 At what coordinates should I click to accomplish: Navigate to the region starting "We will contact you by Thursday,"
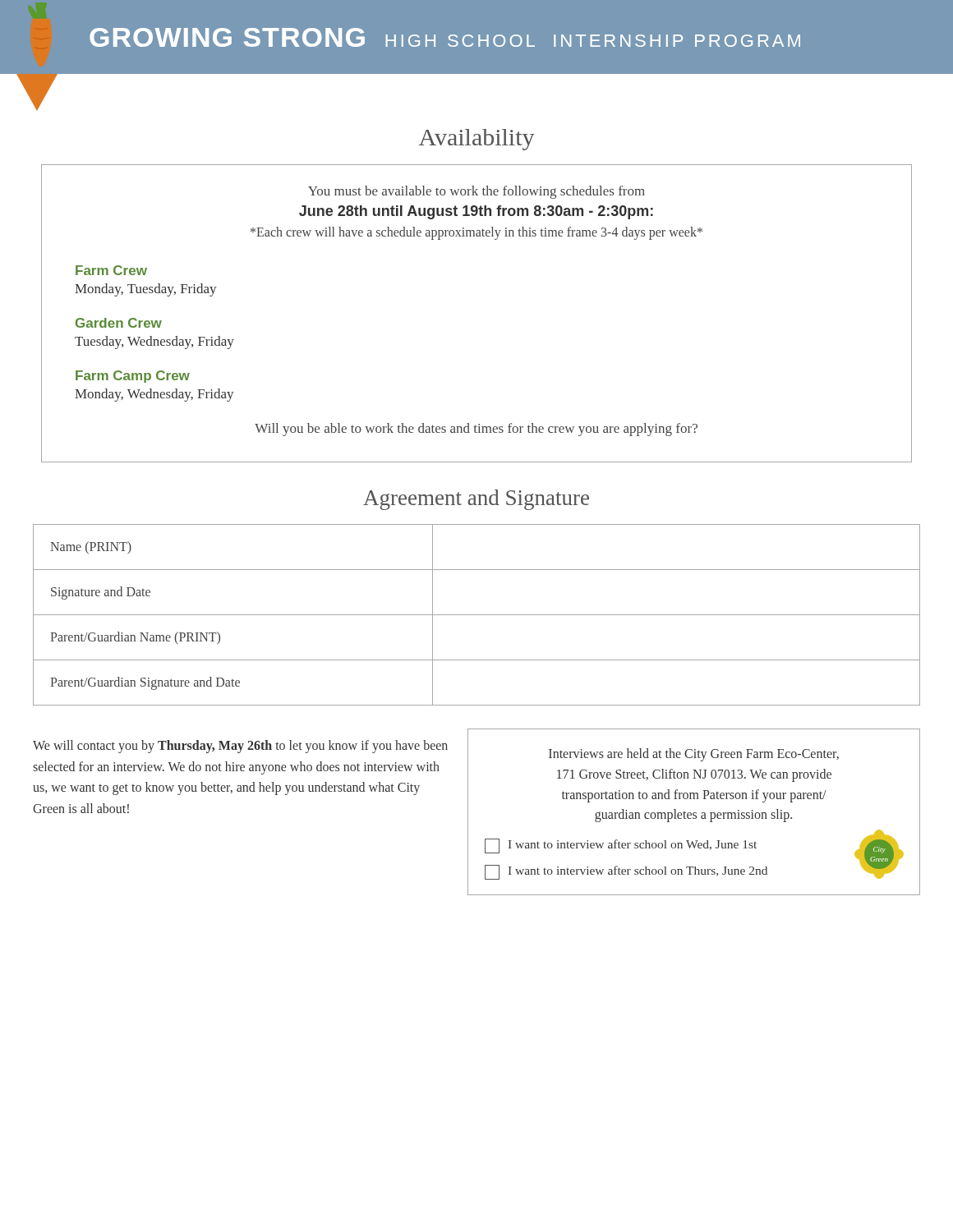pyautogui.click(x=240, y=777)
